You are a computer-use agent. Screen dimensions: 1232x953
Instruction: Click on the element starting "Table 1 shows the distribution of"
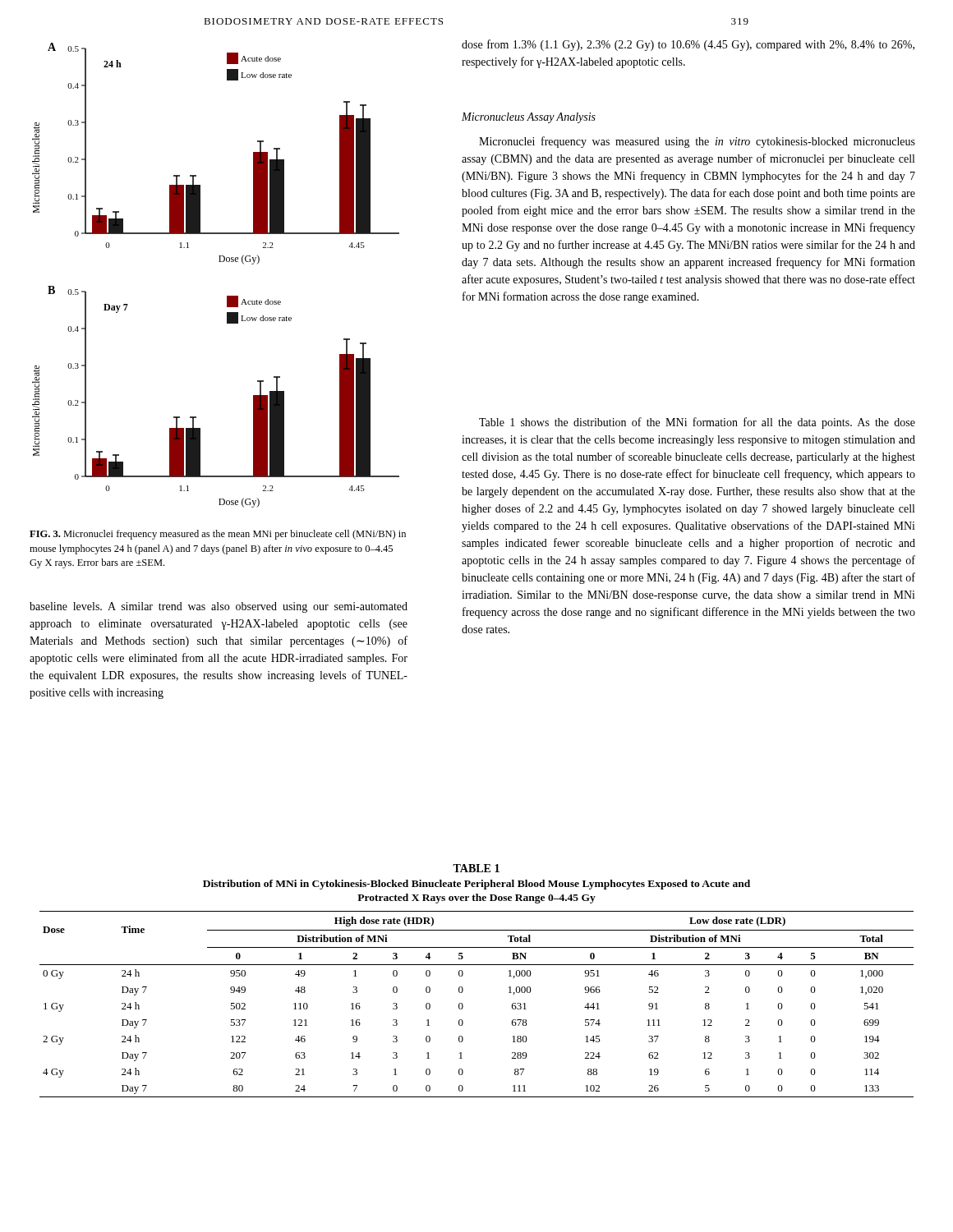pos(688,526)
